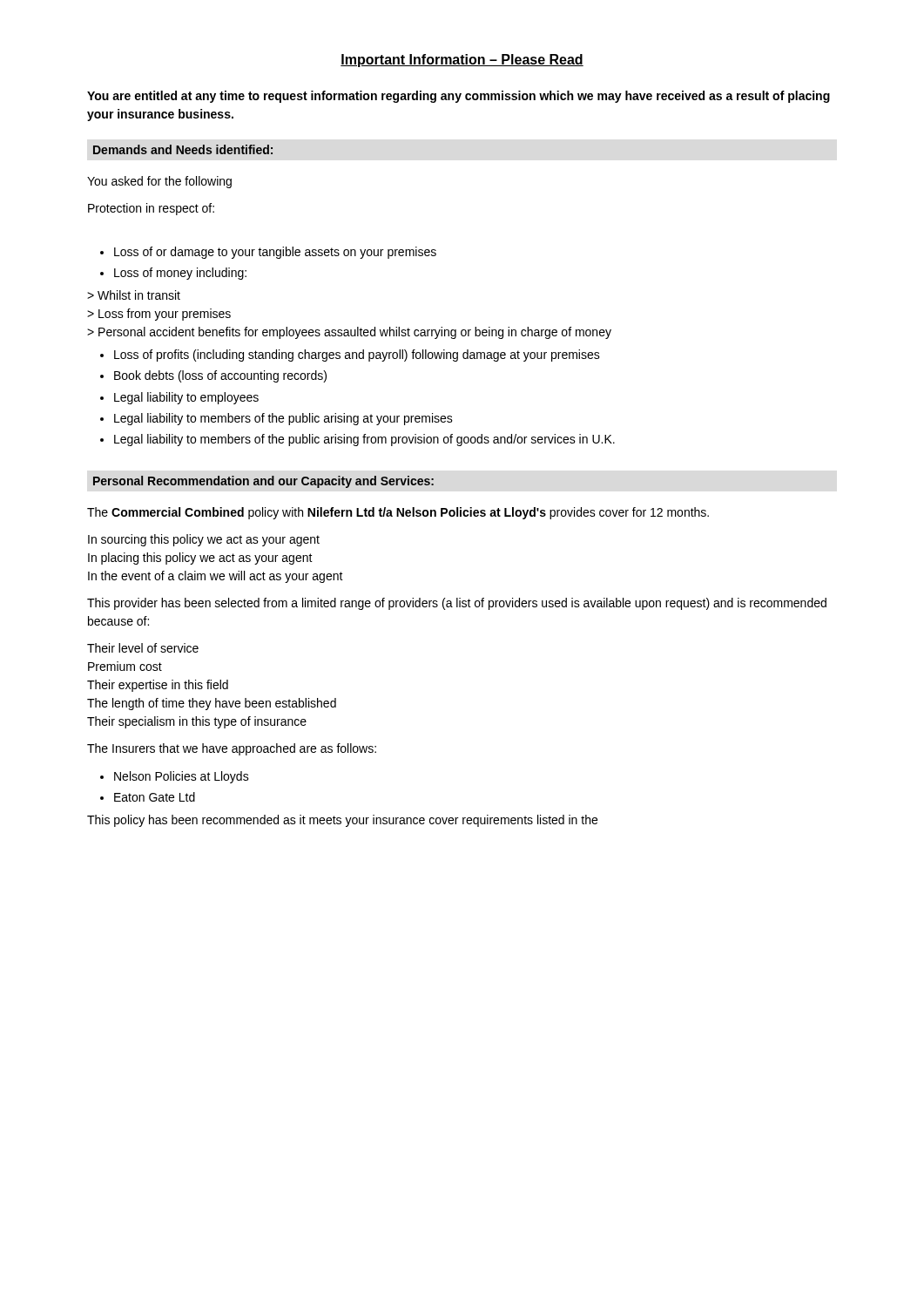Image resolution: width=924 pixels, height=1307 pixels.
Task: Find the block starting "This provider has been selected from a"
Action: (457, 612)
